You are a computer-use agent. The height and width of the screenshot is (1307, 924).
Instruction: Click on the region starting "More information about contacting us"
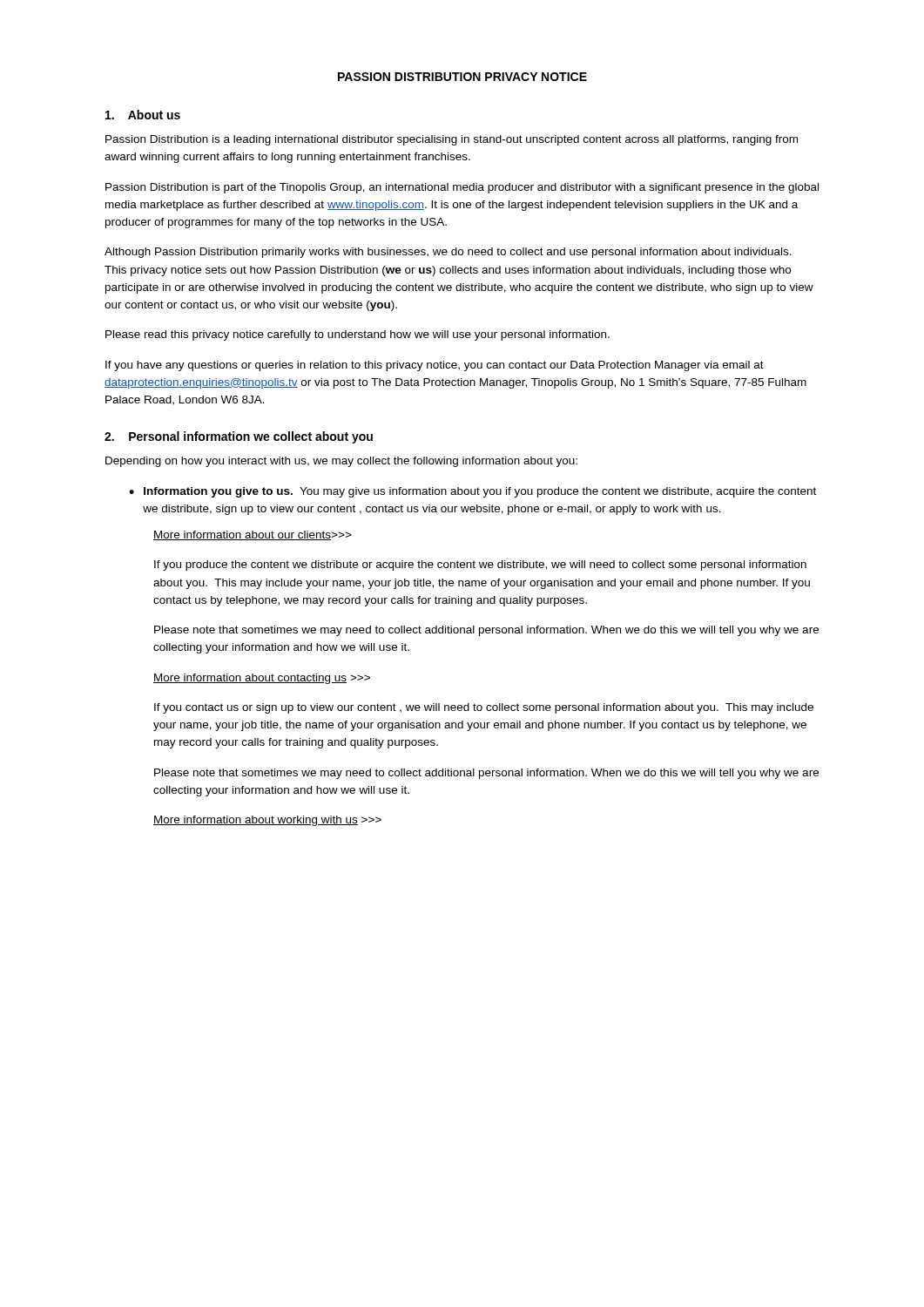(262, 677)
